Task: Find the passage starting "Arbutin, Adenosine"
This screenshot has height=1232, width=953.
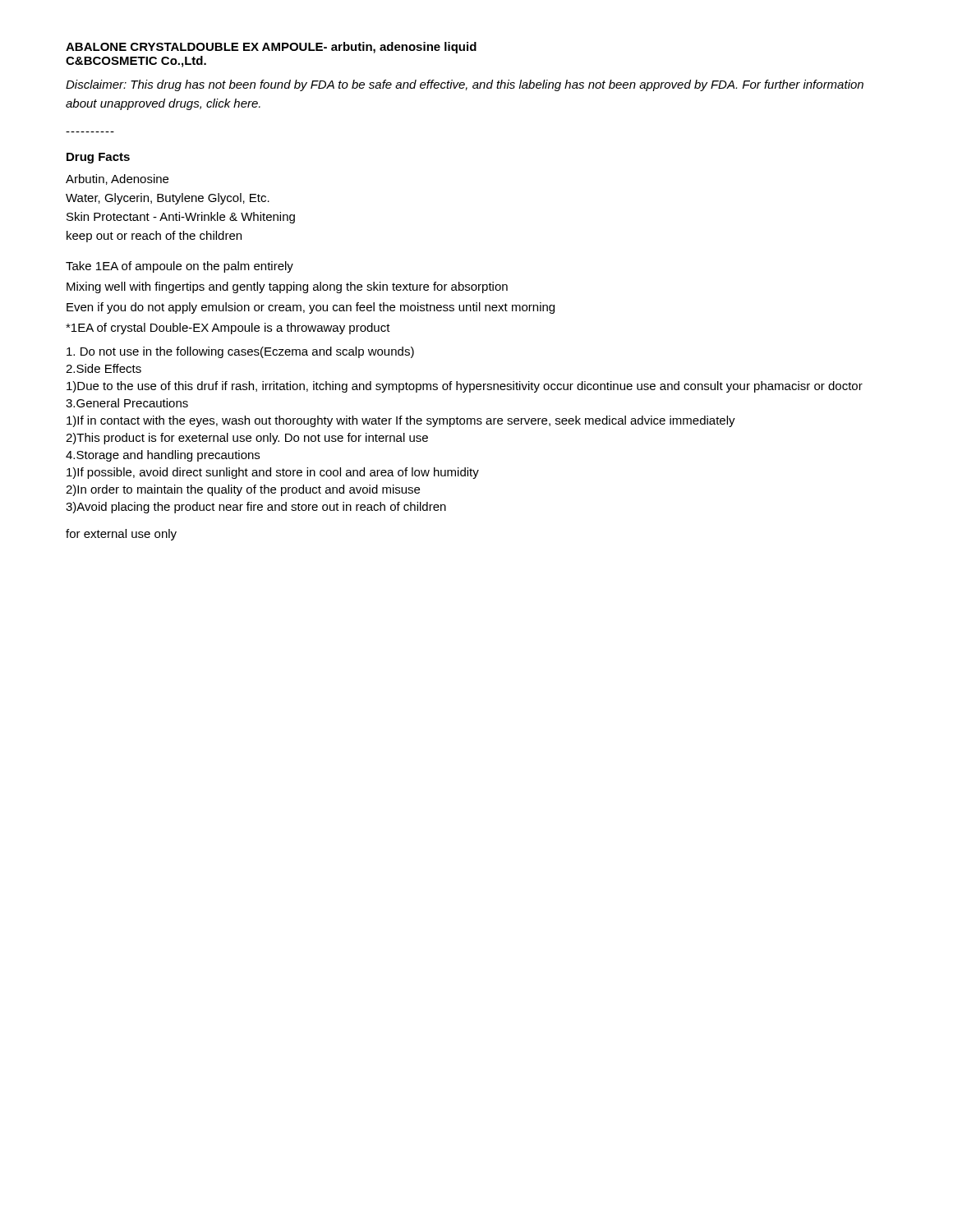Action: 117,179
